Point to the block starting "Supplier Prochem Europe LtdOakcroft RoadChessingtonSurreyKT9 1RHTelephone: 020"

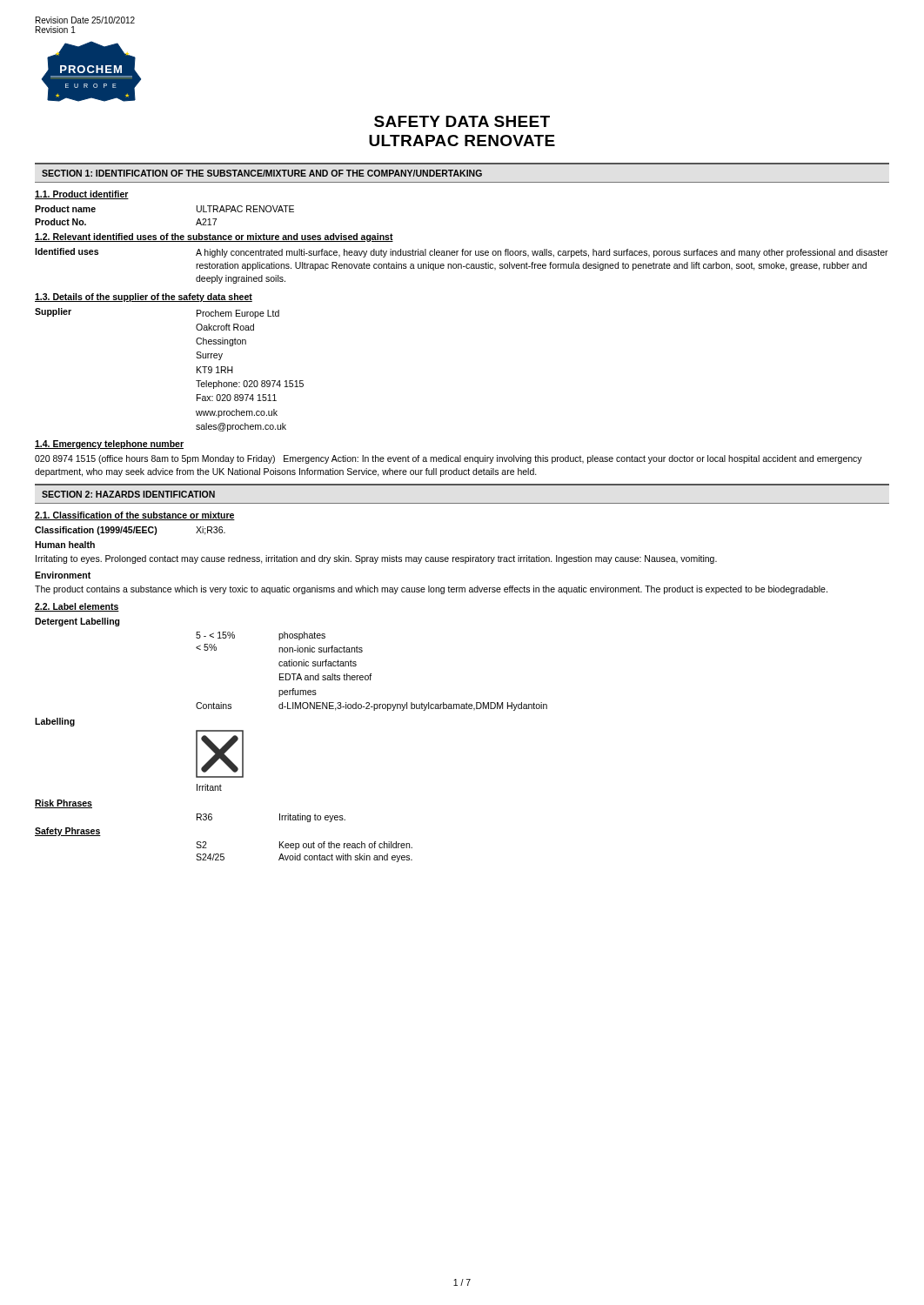click(52, 313)
